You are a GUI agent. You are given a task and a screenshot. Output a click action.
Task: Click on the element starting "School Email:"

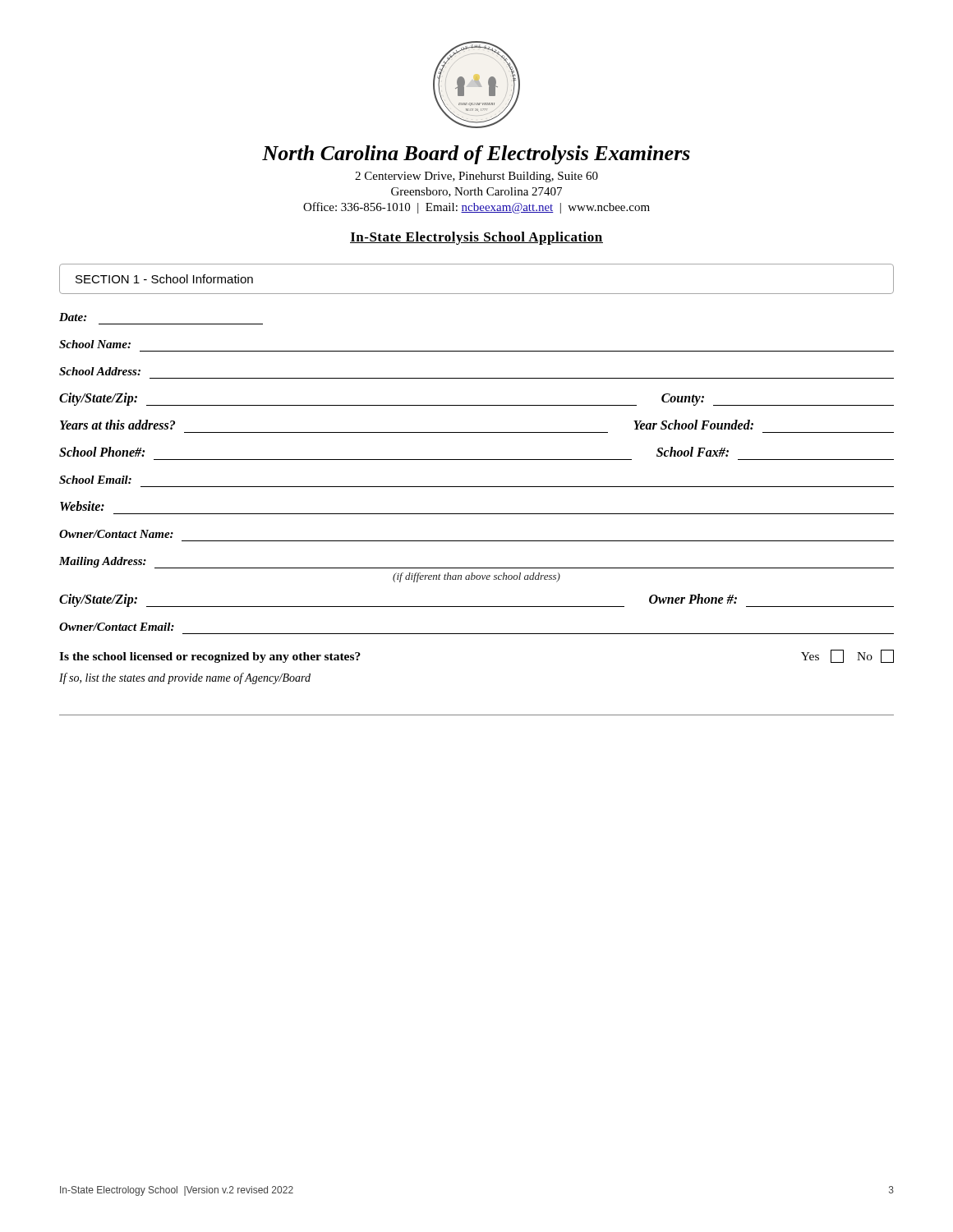[x=476, y=479]
